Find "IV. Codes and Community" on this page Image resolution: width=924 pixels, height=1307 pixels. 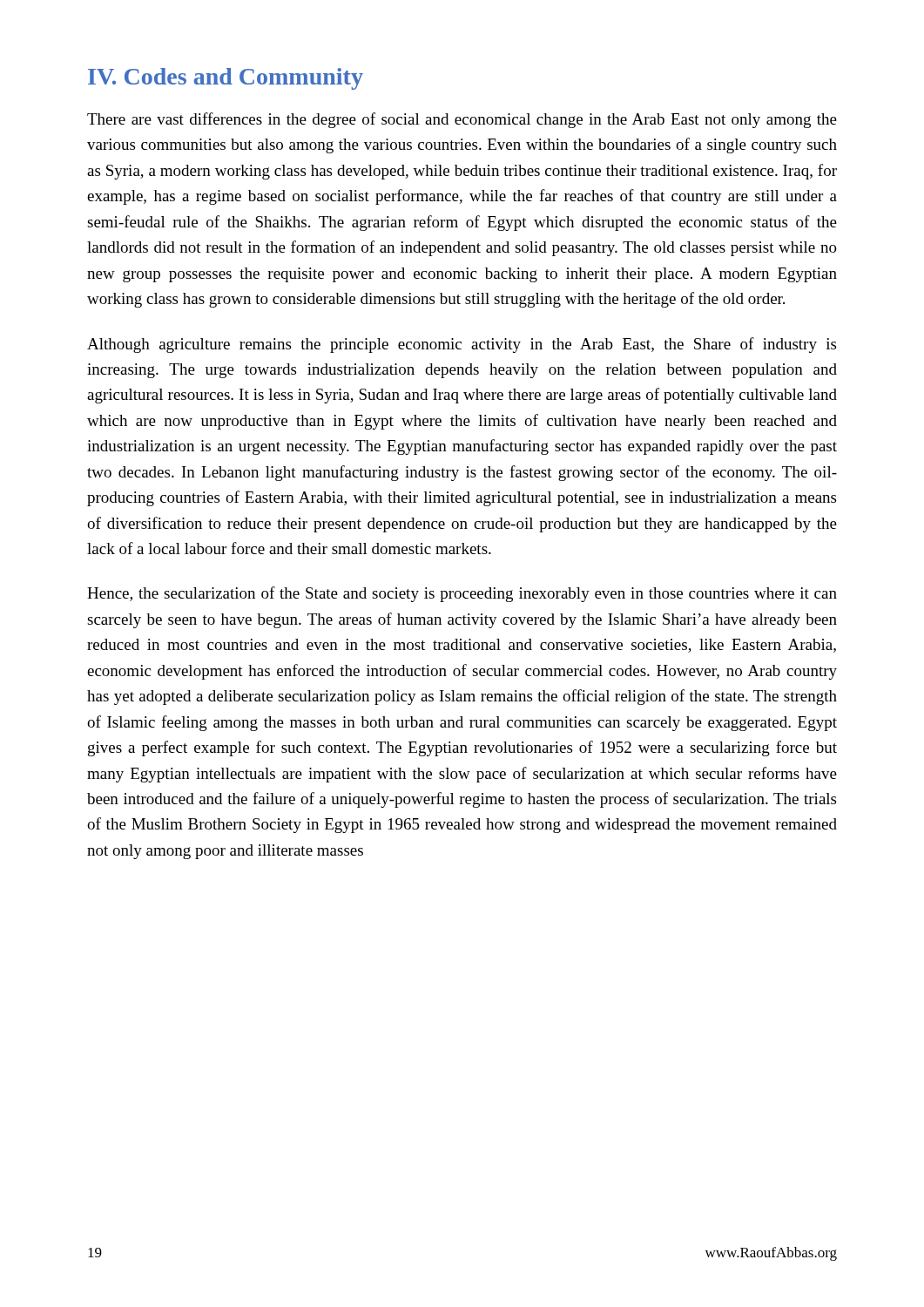tap(225, 76)
